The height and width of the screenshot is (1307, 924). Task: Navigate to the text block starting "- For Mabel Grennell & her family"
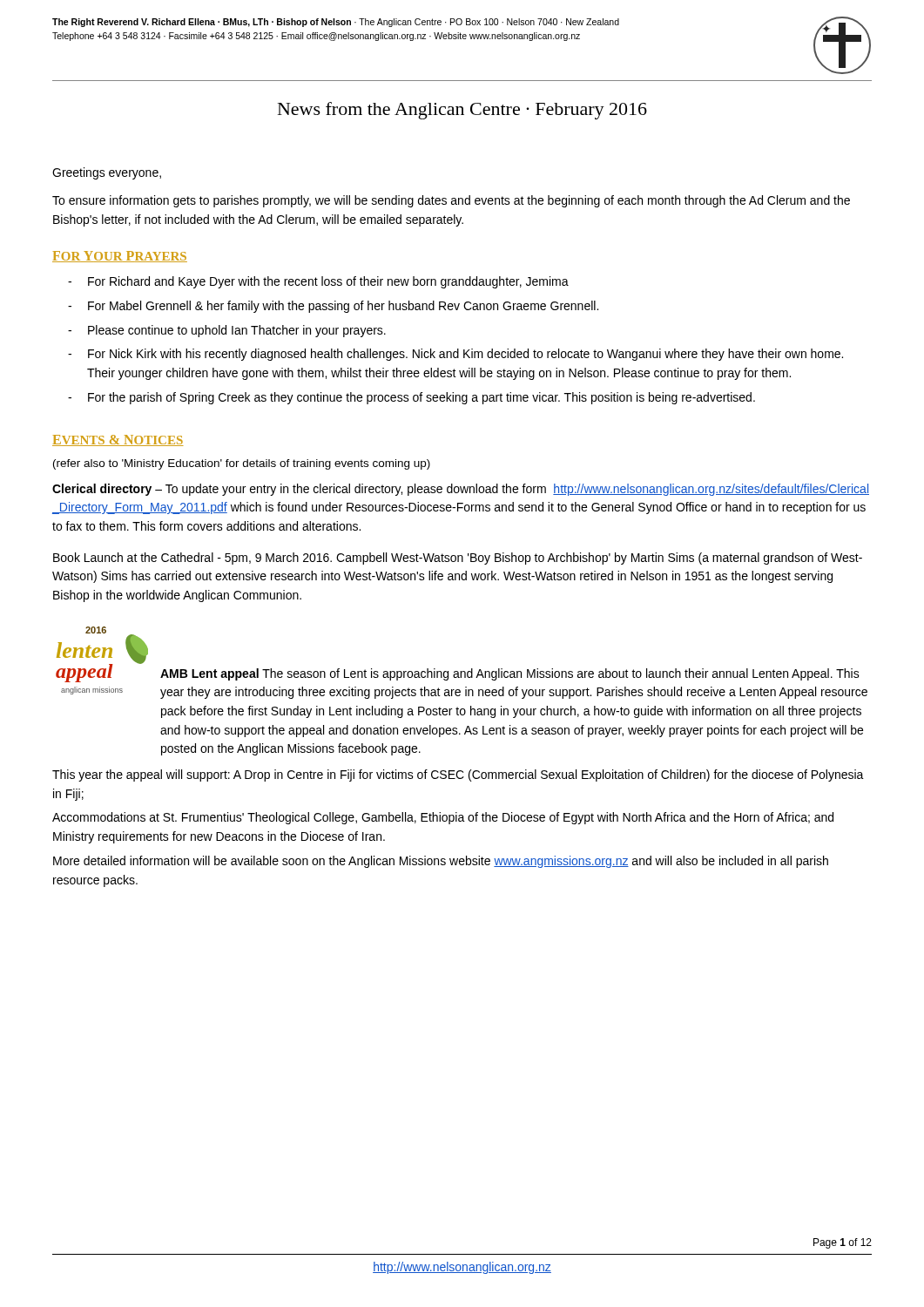(470, 307)
